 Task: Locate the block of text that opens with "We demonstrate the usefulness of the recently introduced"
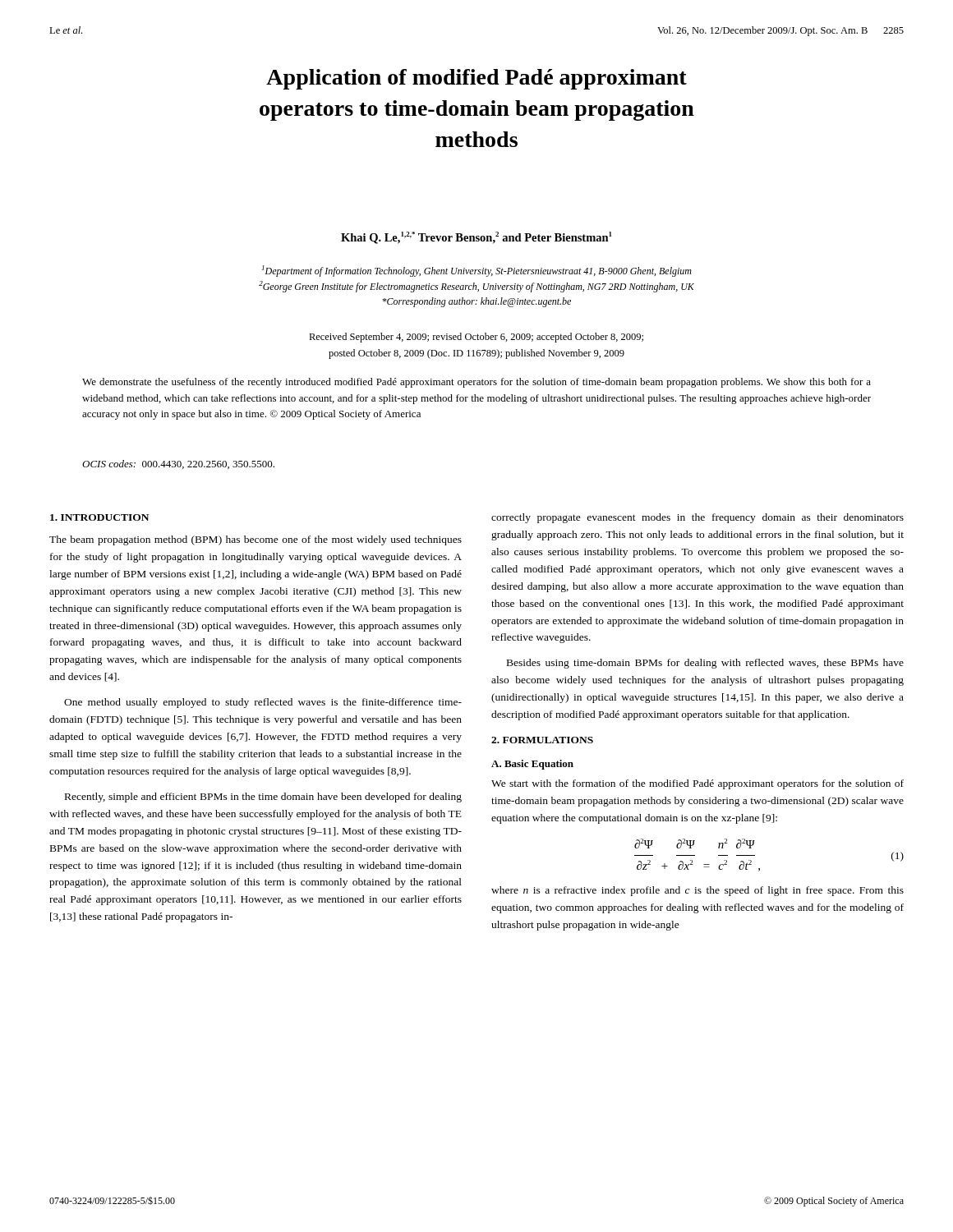[x=476, y=398]
